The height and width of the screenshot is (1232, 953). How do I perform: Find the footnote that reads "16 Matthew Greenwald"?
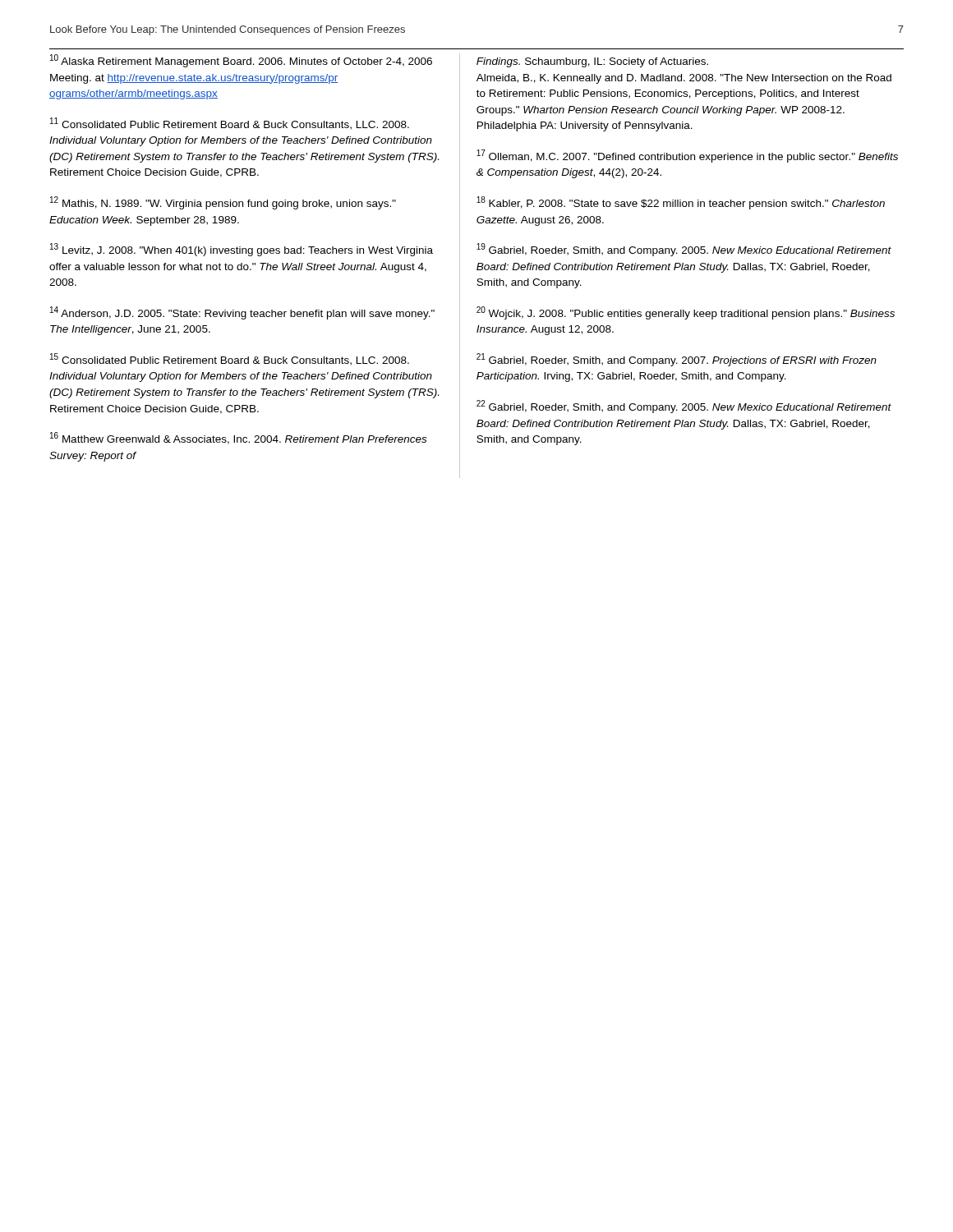click(x=238, y=446)
